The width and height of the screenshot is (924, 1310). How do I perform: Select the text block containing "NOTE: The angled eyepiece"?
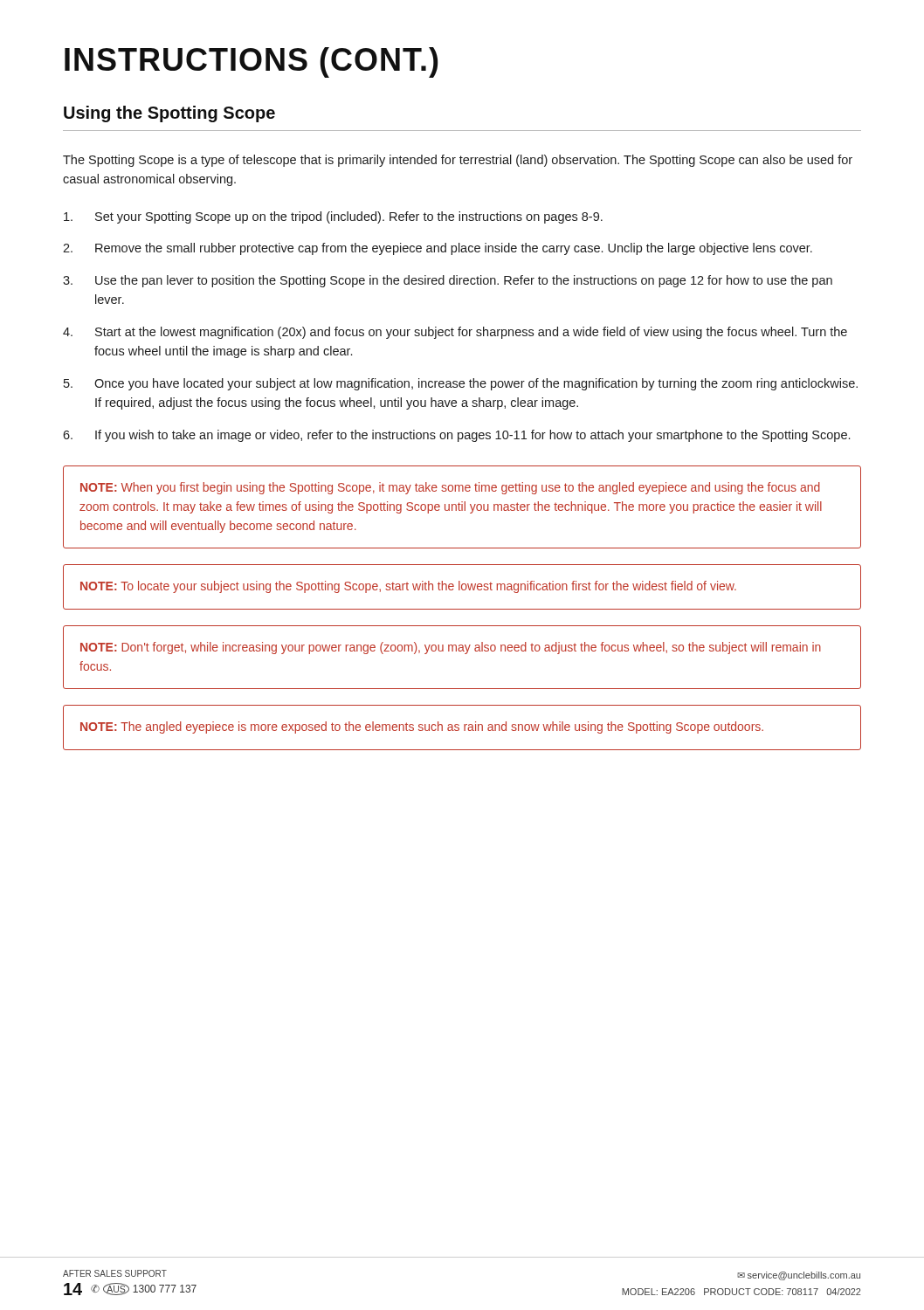pyautogui.click(x=422, y=727)
